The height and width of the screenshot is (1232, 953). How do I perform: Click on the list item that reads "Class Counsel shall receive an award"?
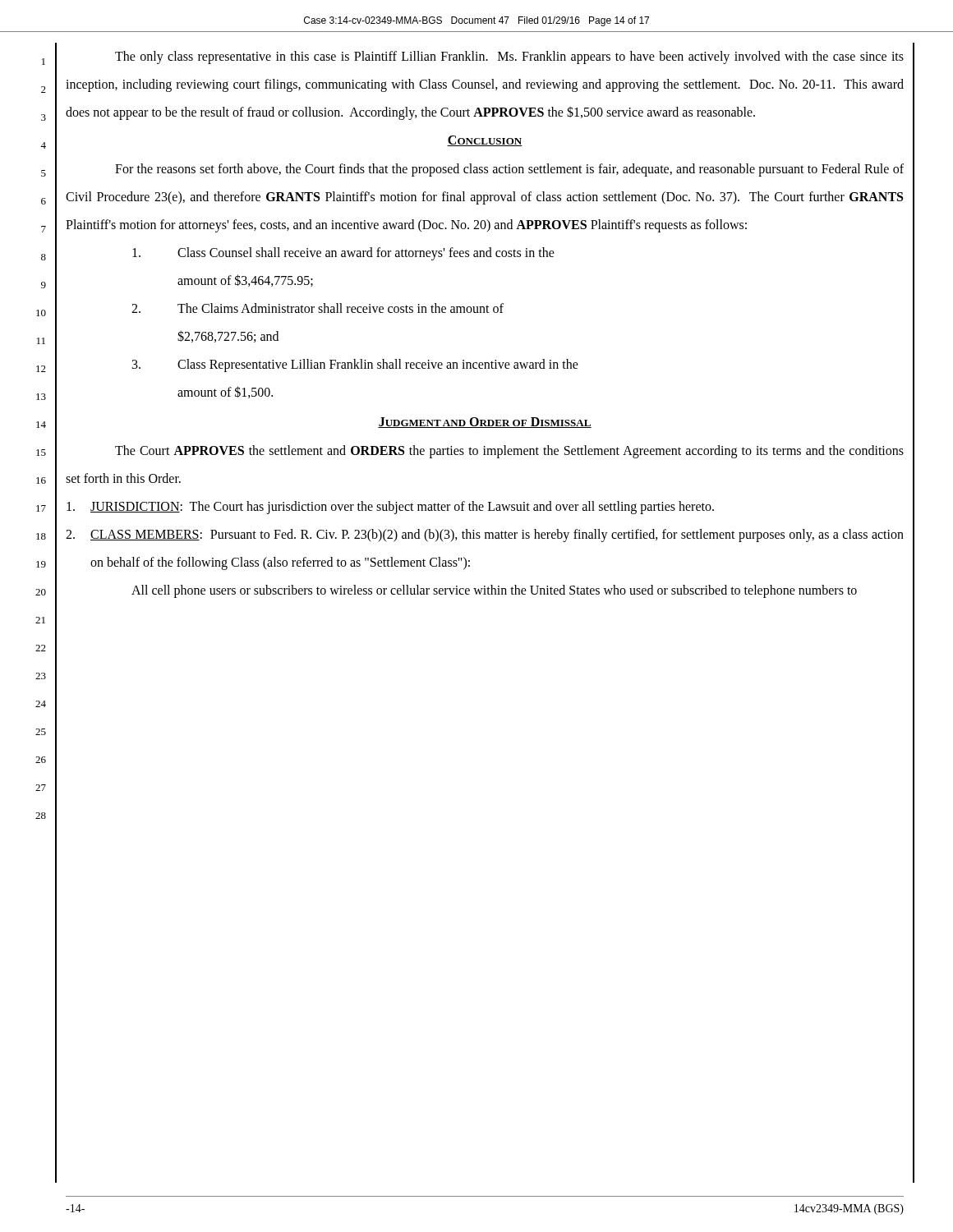[x=485, y=267]
